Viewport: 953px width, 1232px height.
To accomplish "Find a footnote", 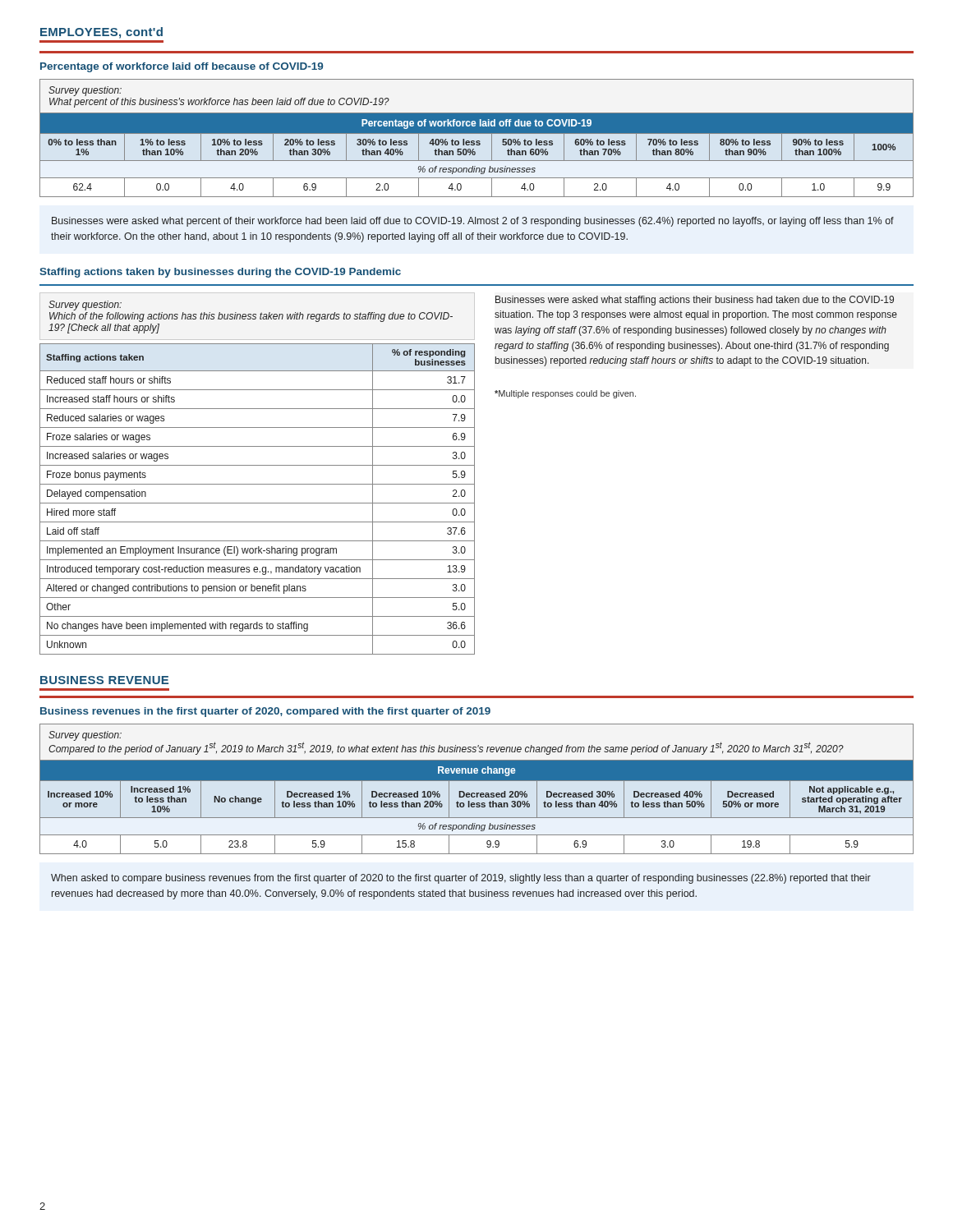I will click(x=566, y=393).
